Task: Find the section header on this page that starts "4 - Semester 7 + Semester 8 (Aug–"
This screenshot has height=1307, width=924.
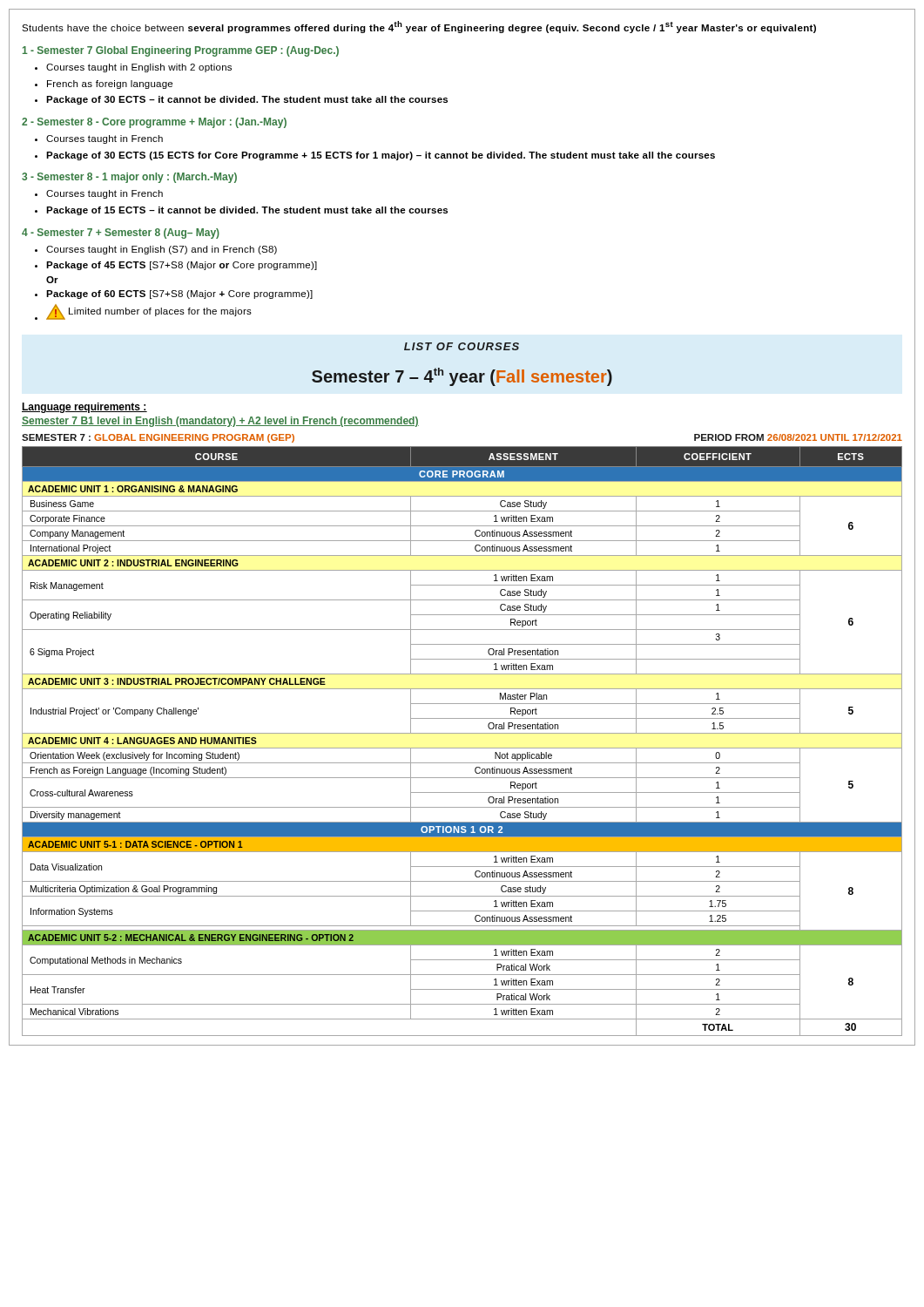Action: (121, 232)
